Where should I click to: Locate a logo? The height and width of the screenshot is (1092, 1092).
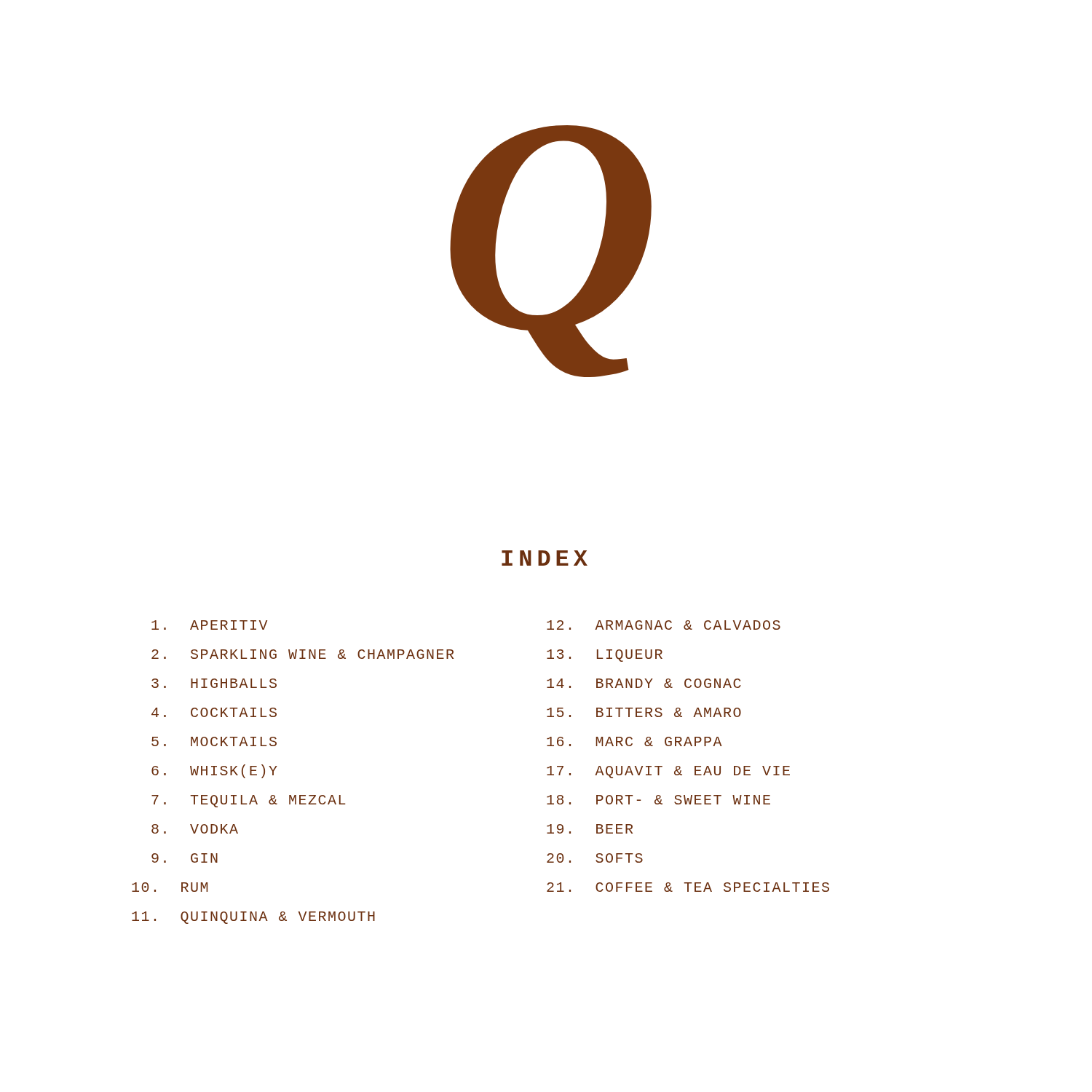pos(546,235)
